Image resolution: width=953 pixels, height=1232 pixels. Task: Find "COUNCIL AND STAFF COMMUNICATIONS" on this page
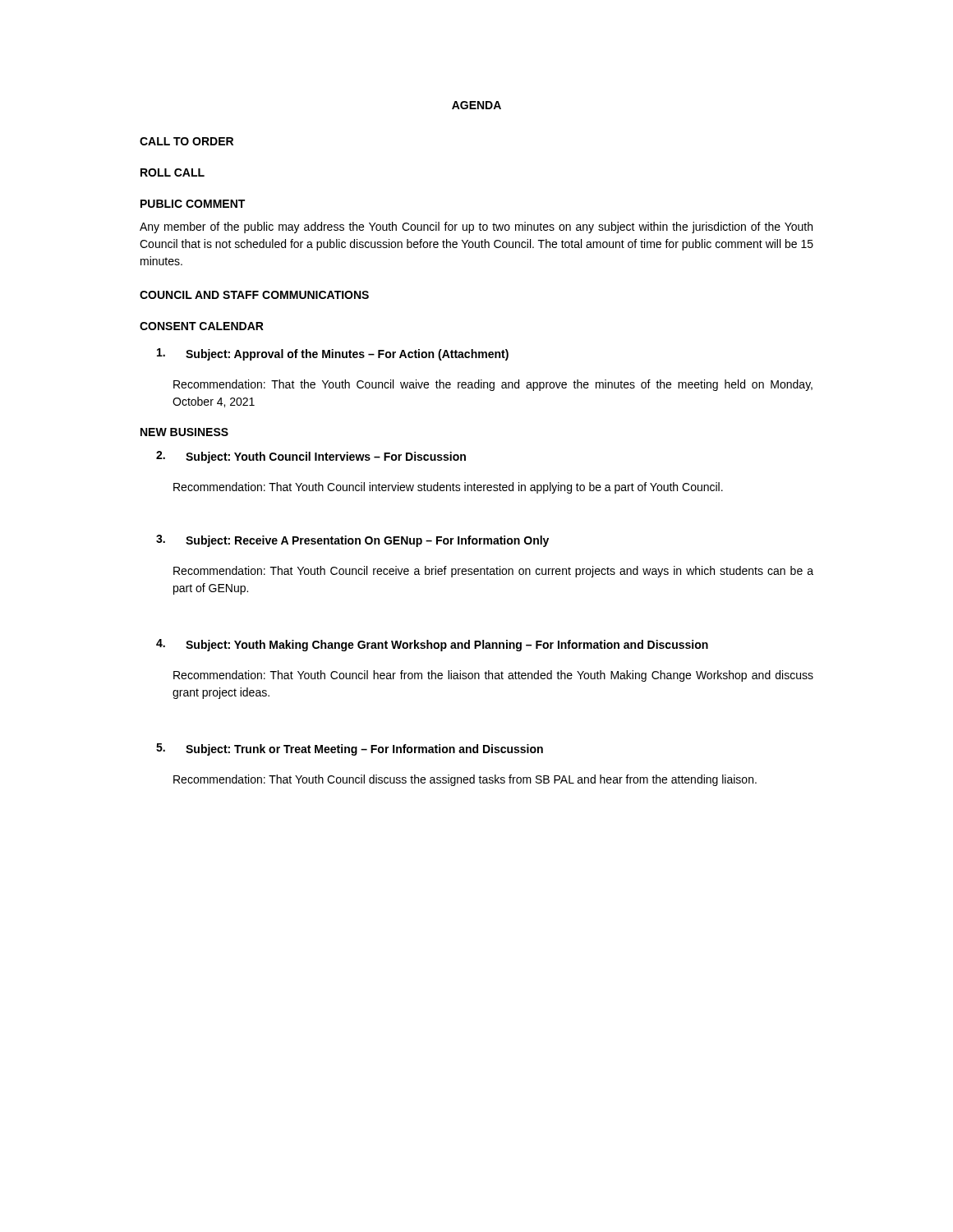pos(254,295)
